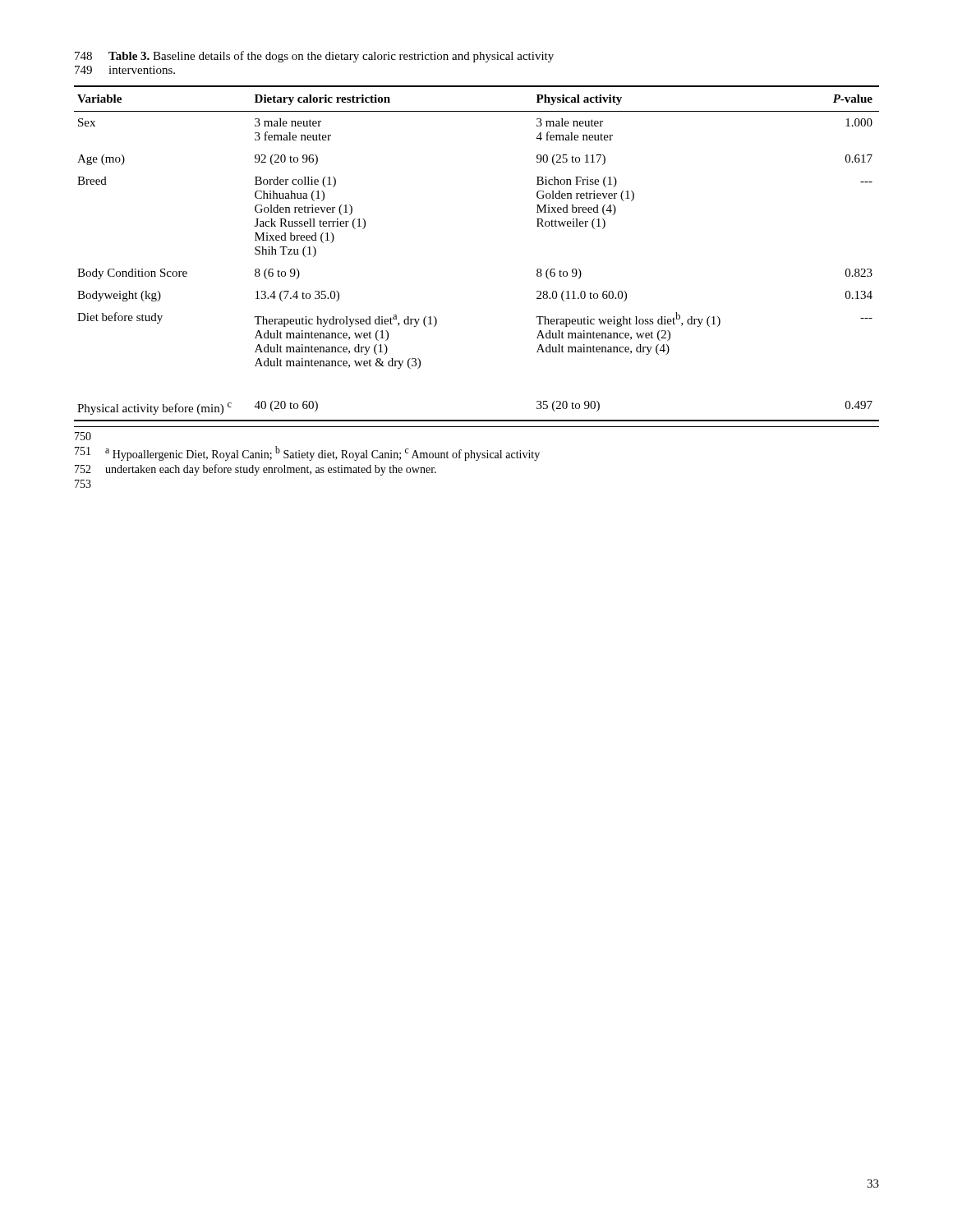Find the table that mentions "Physical activity"

[476, 253]
